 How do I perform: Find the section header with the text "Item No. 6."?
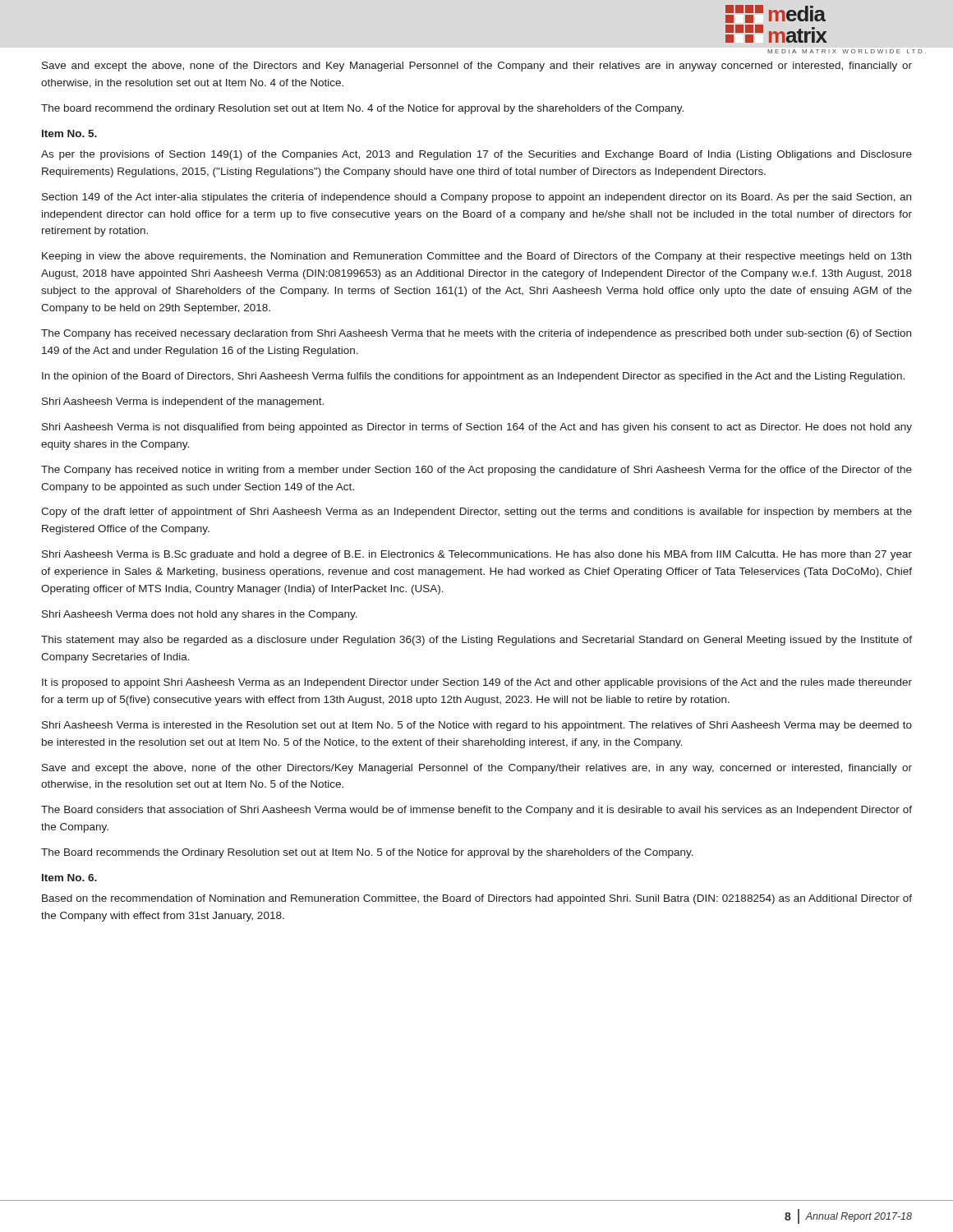[69, 878]
